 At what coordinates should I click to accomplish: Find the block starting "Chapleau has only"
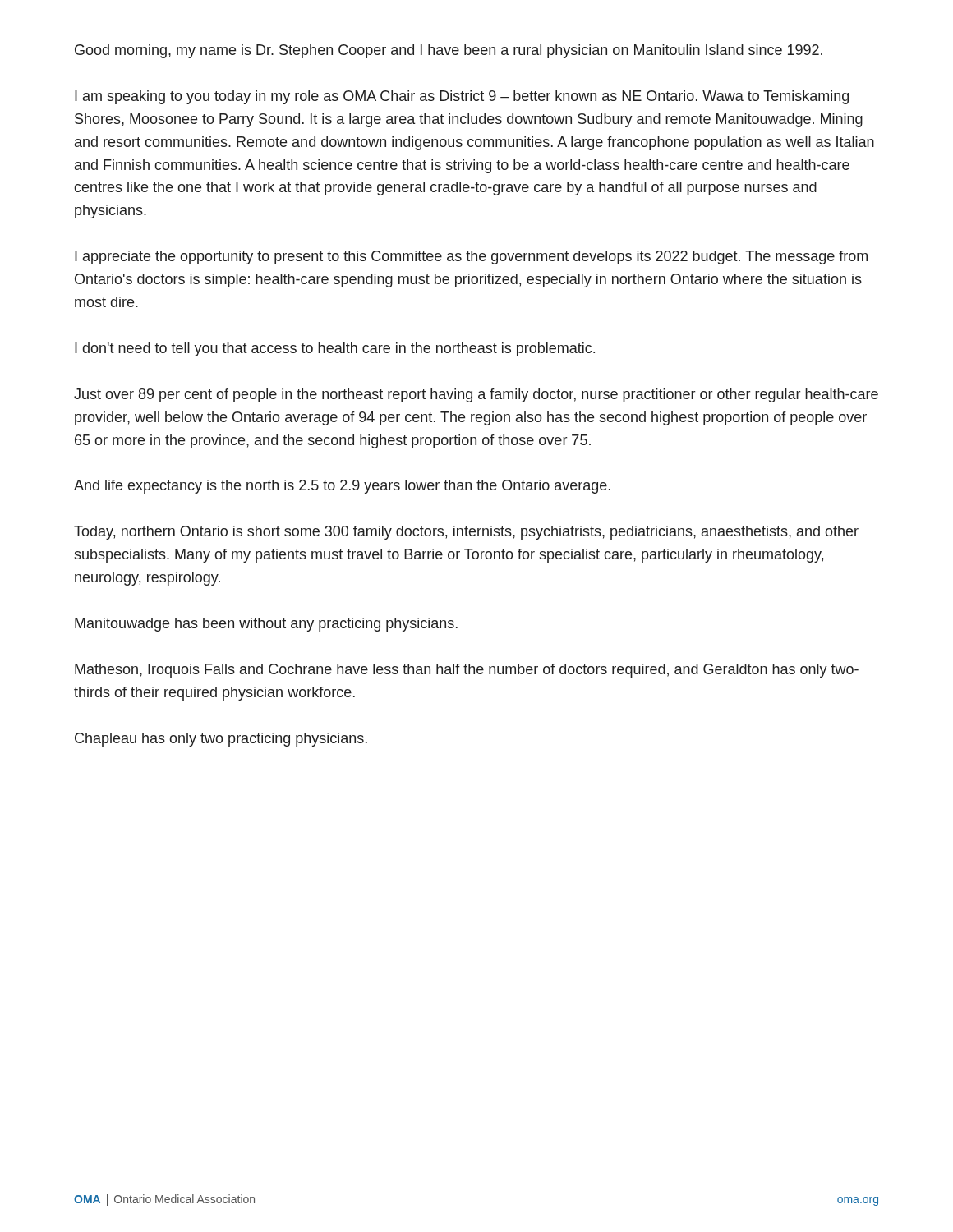(x=221, y=738)
